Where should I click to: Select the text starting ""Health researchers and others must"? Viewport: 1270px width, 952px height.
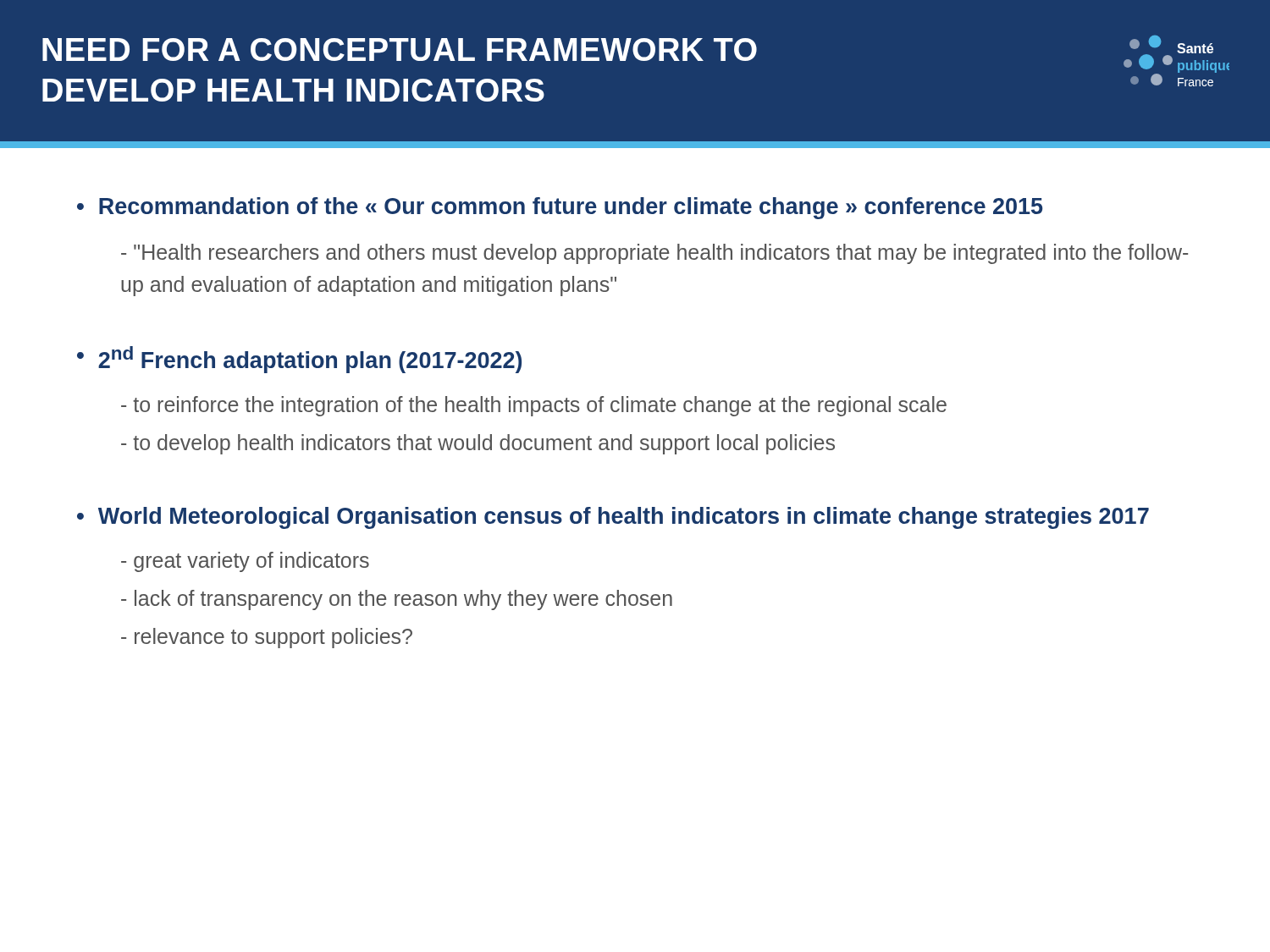pyautogui.click(x=655, y=268)
